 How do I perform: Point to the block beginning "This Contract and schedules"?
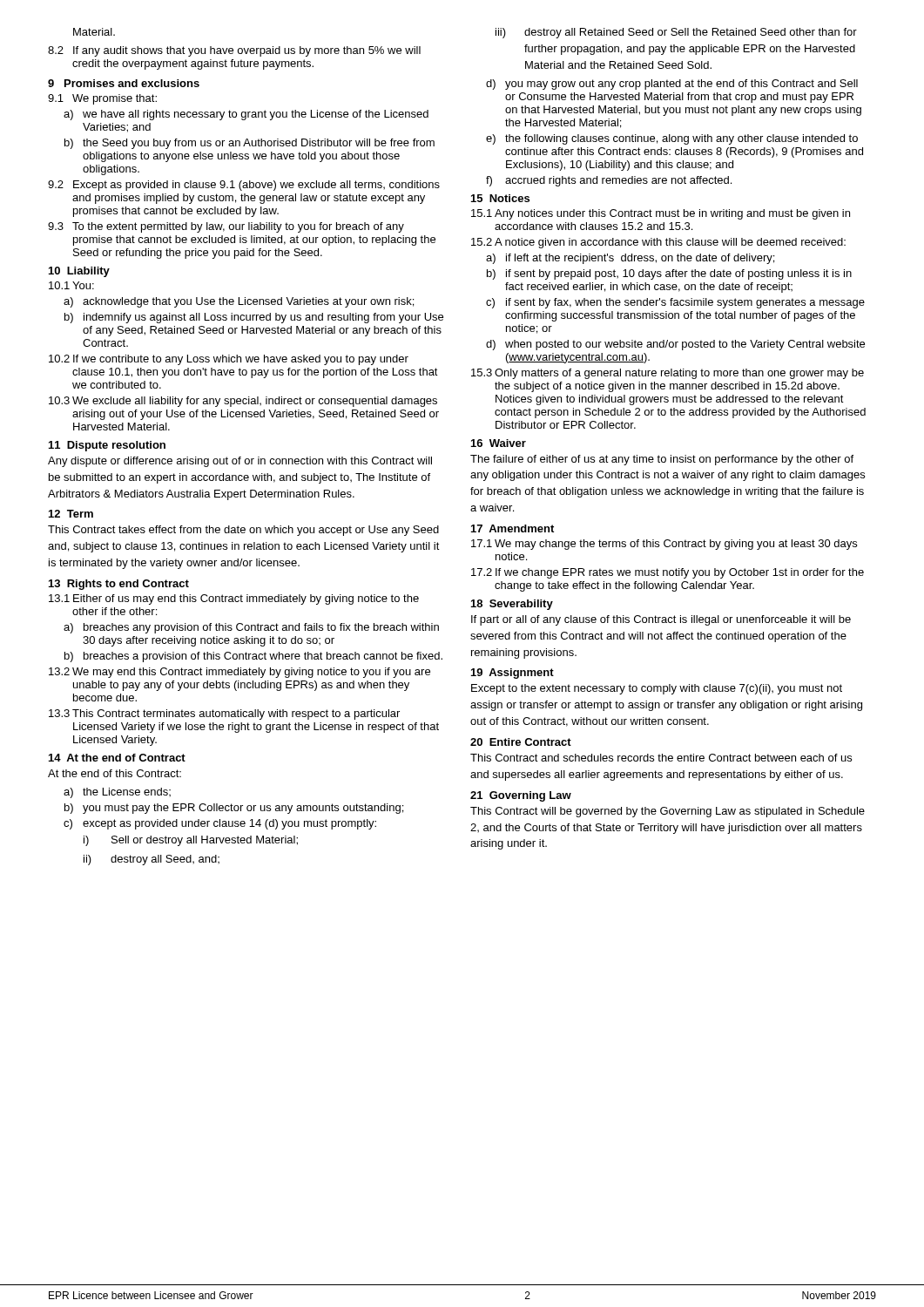click(661, 766)
